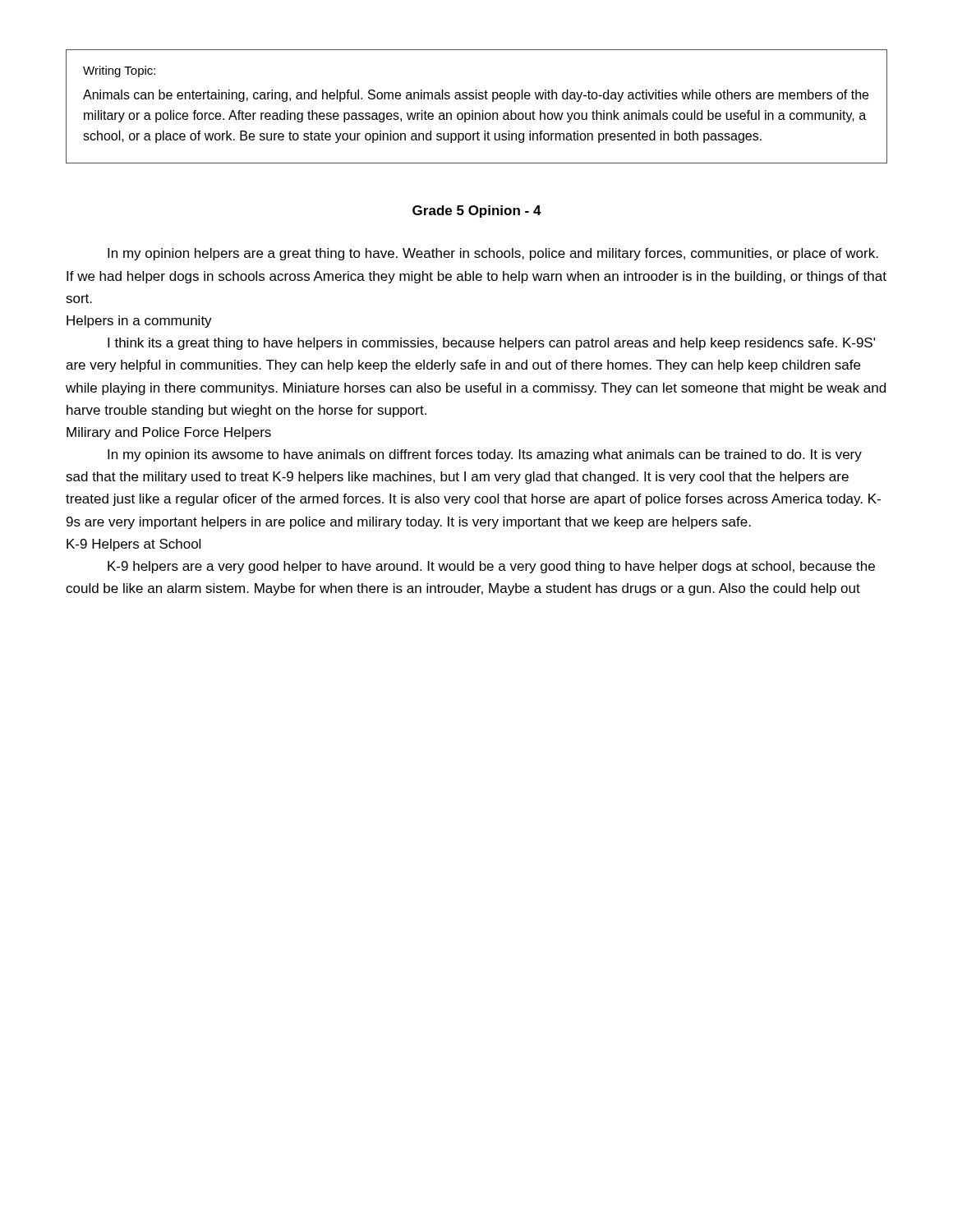Locate the element starting "Writing Topic: Animals can be entertaining, caring,"
This screenshot has height=1232, width=953.
coord(476,105)
